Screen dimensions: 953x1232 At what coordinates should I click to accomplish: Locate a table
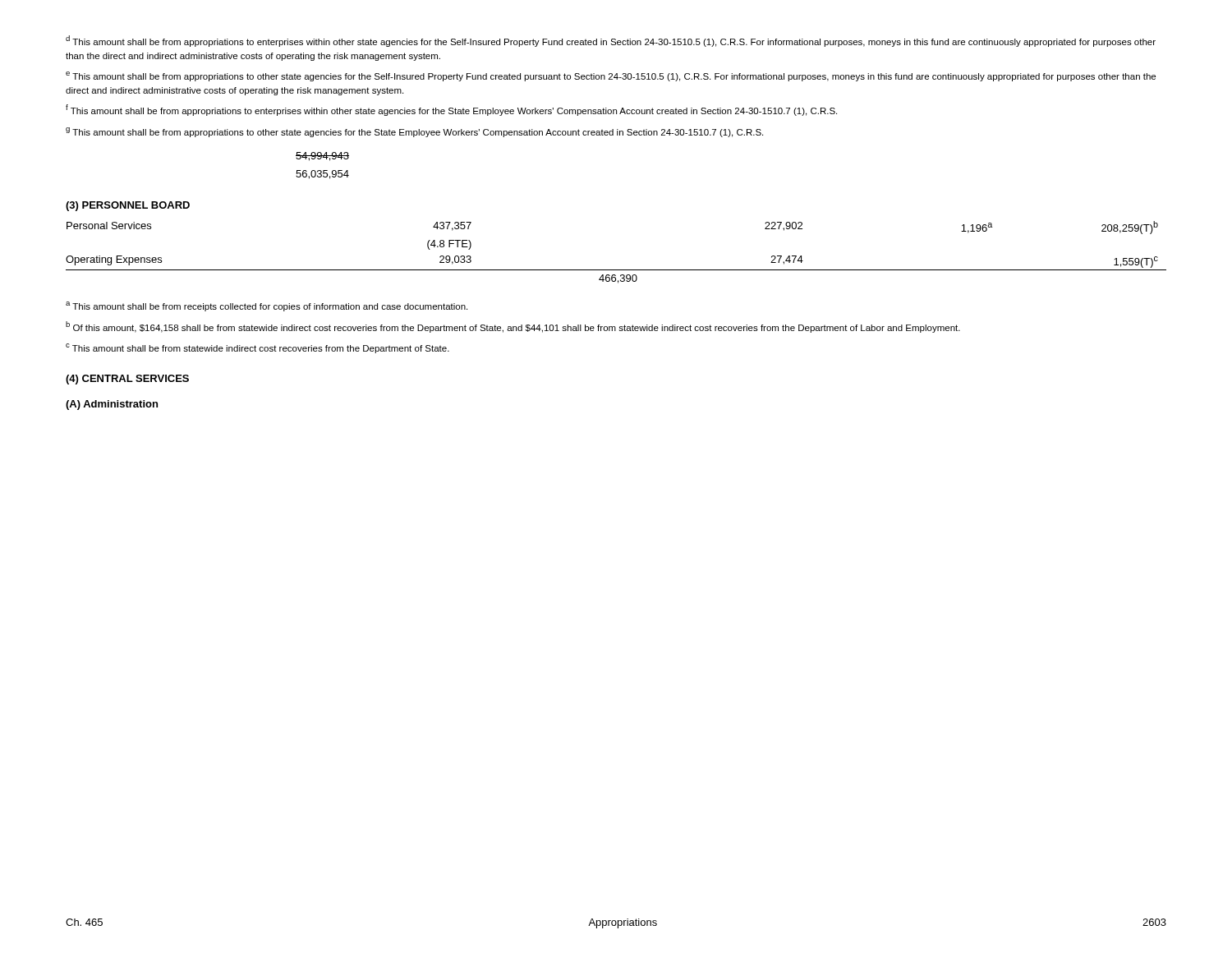coord(616,252)
